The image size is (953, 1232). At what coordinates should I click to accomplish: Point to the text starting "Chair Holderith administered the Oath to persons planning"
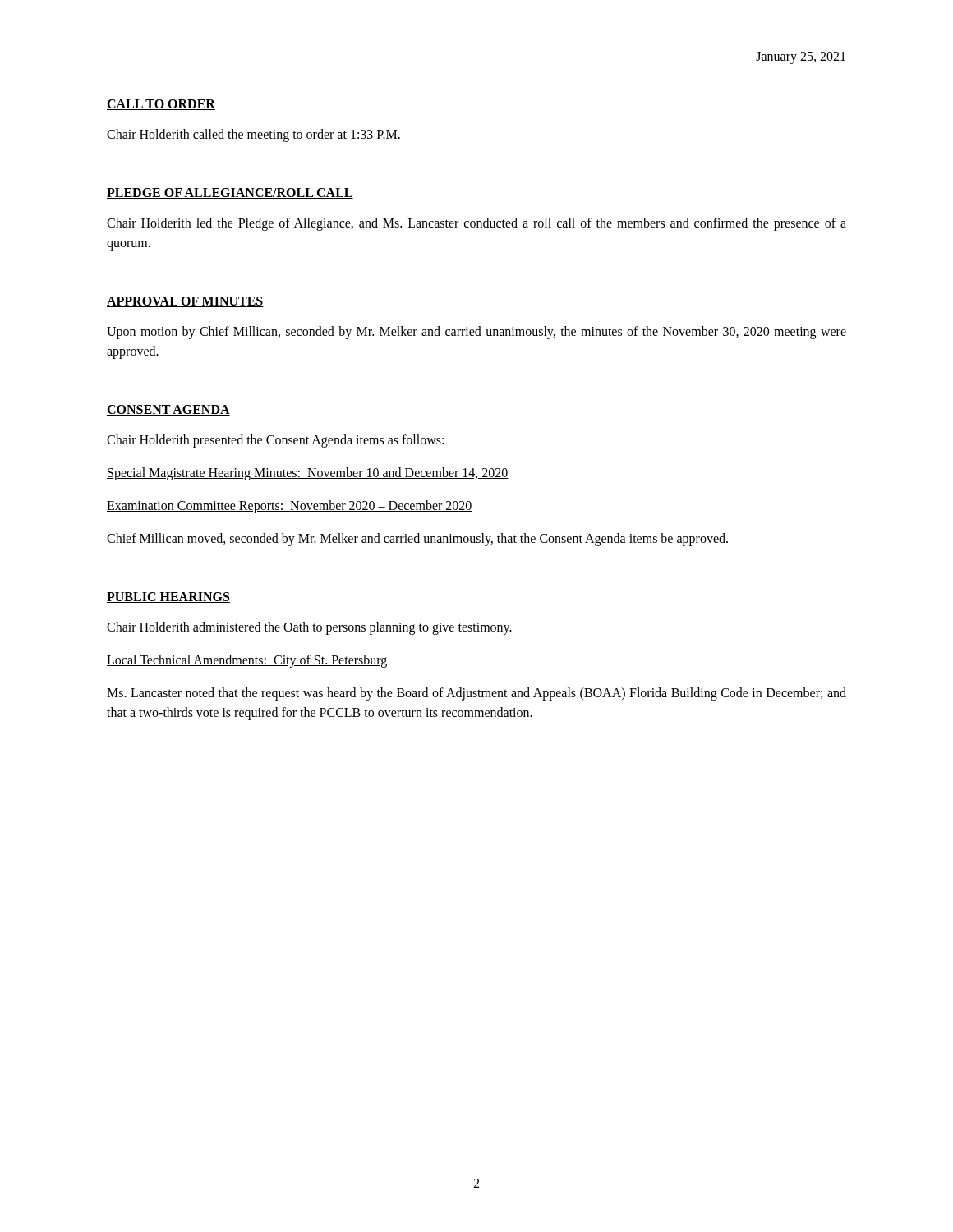[x=310, y=627]
